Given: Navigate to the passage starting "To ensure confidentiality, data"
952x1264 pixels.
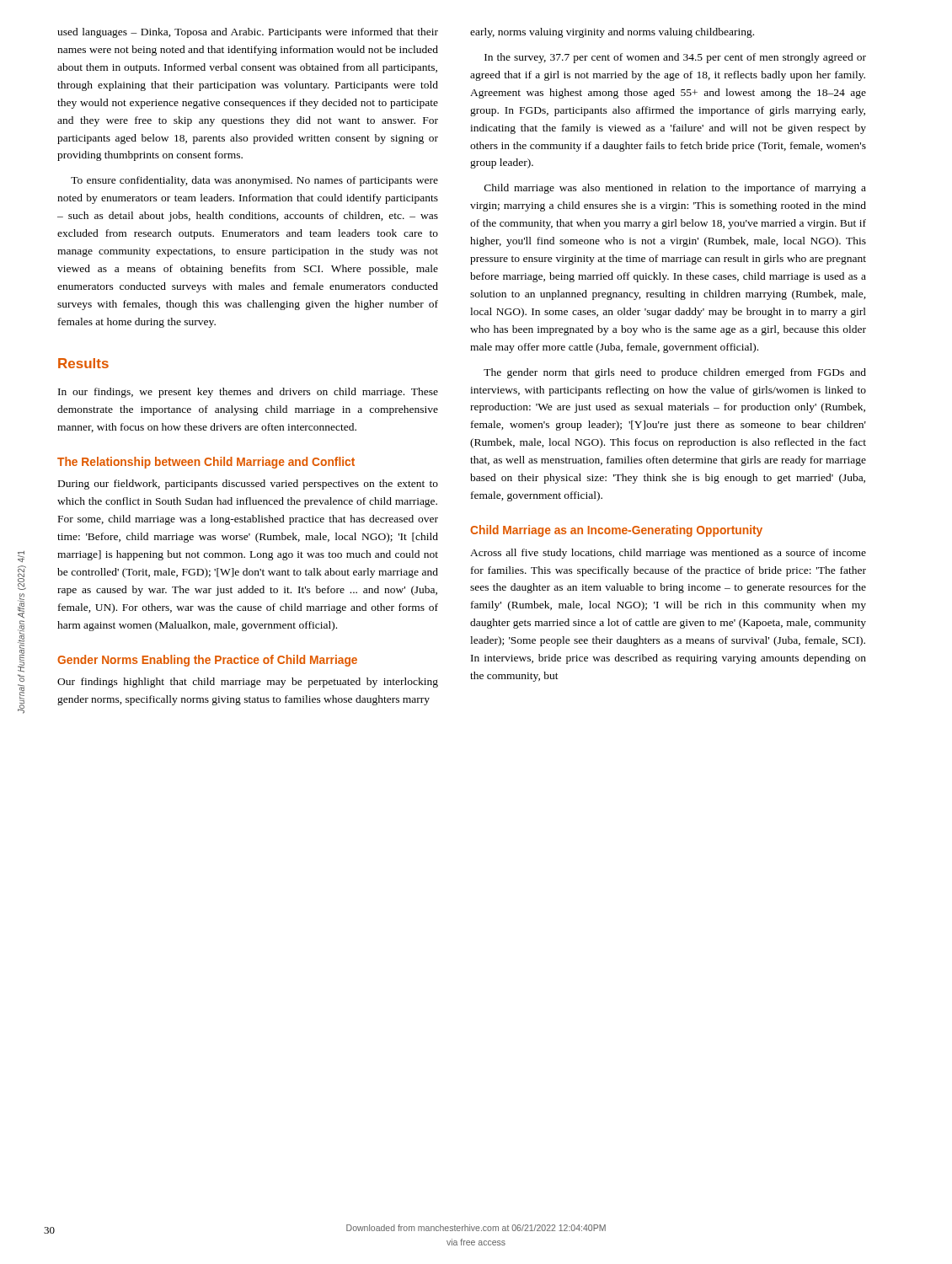Looking at the screenshot, I should (x=248, y=252).
